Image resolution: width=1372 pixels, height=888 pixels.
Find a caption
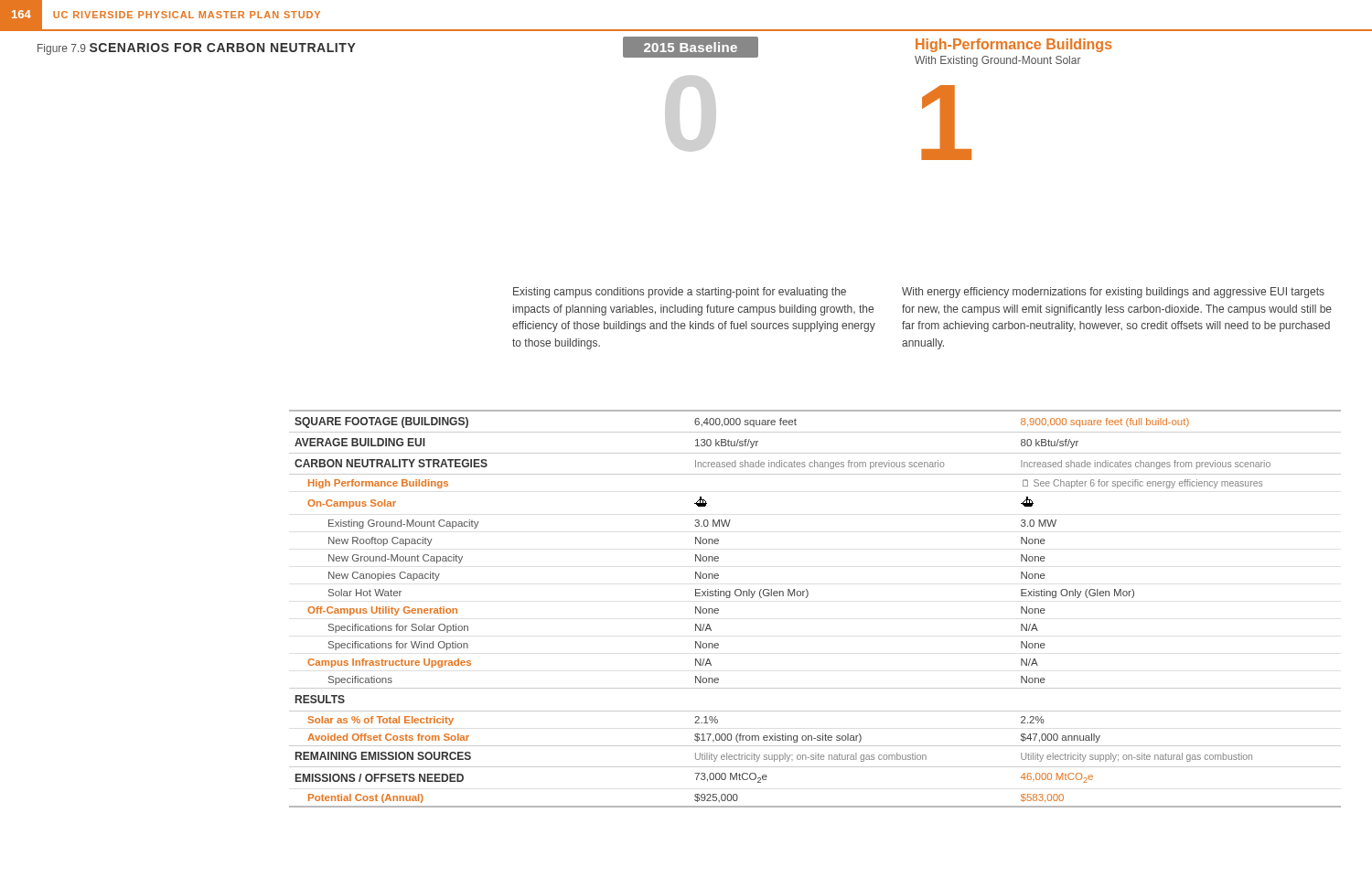click(196, 48)
